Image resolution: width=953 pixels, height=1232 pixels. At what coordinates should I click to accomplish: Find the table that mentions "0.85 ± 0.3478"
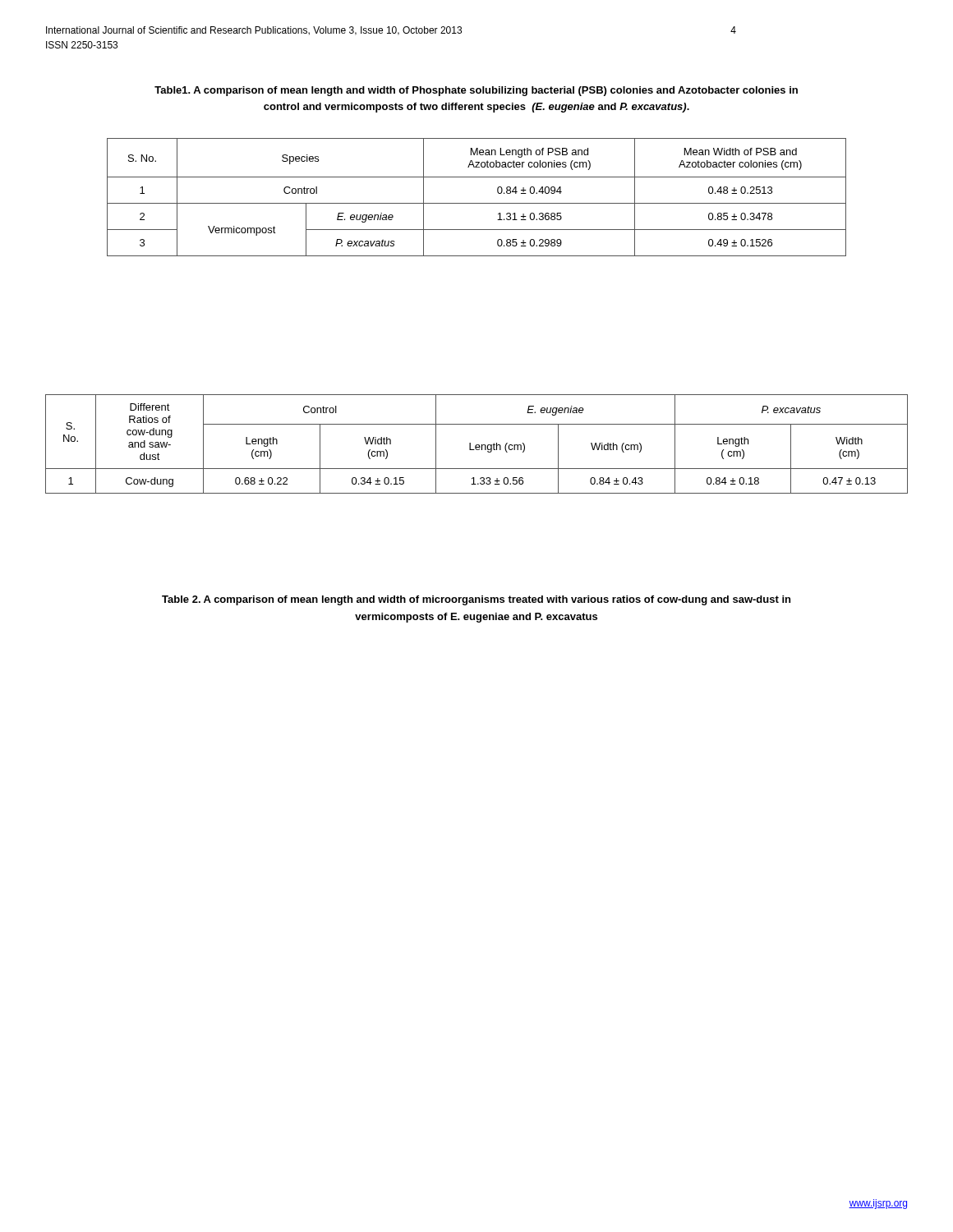point(476,197)
